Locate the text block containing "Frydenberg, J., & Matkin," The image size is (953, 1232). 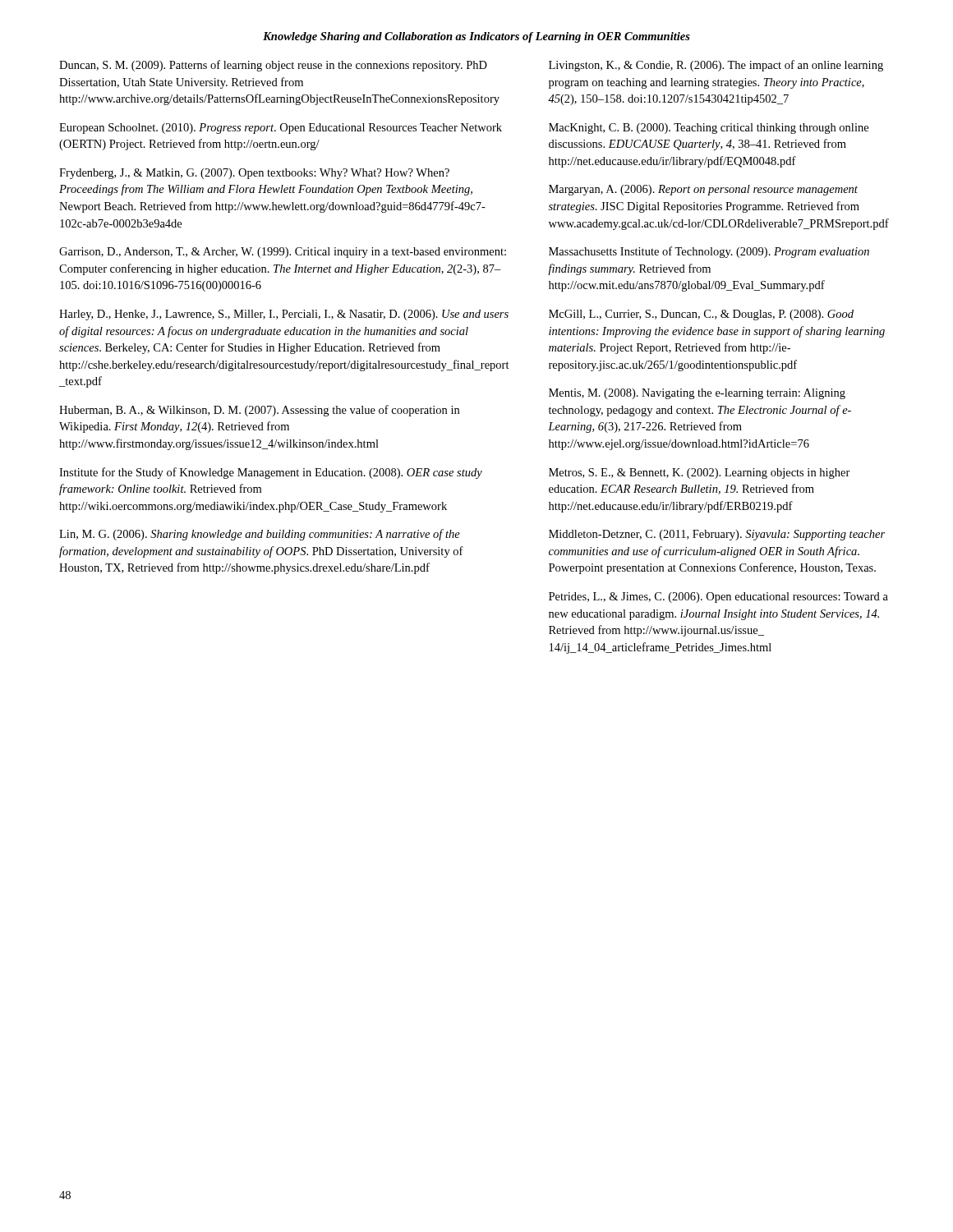pos(272,198)
